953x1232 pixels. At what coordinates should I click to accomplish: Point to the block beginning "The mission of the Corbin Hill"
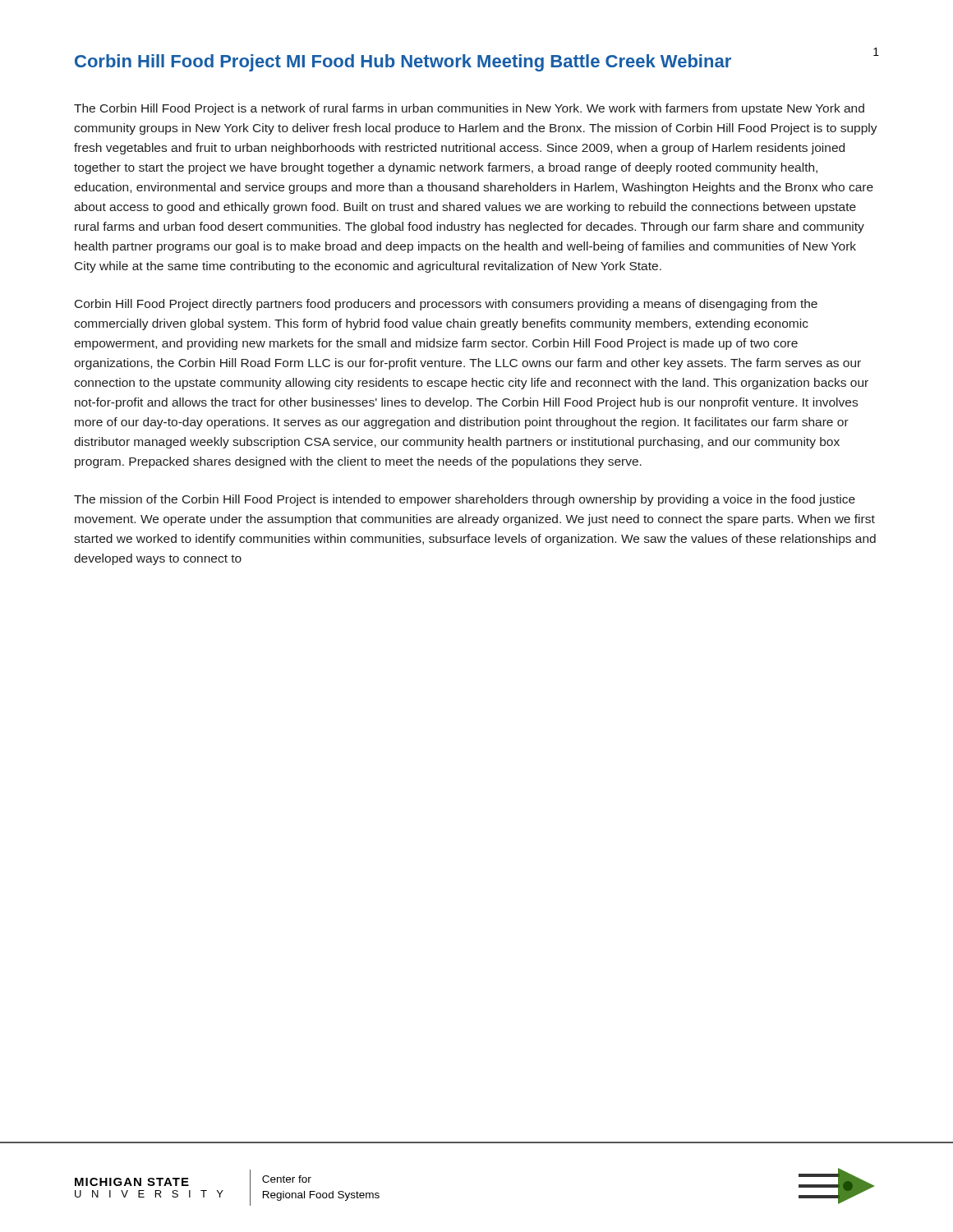[x=475, y=529]
